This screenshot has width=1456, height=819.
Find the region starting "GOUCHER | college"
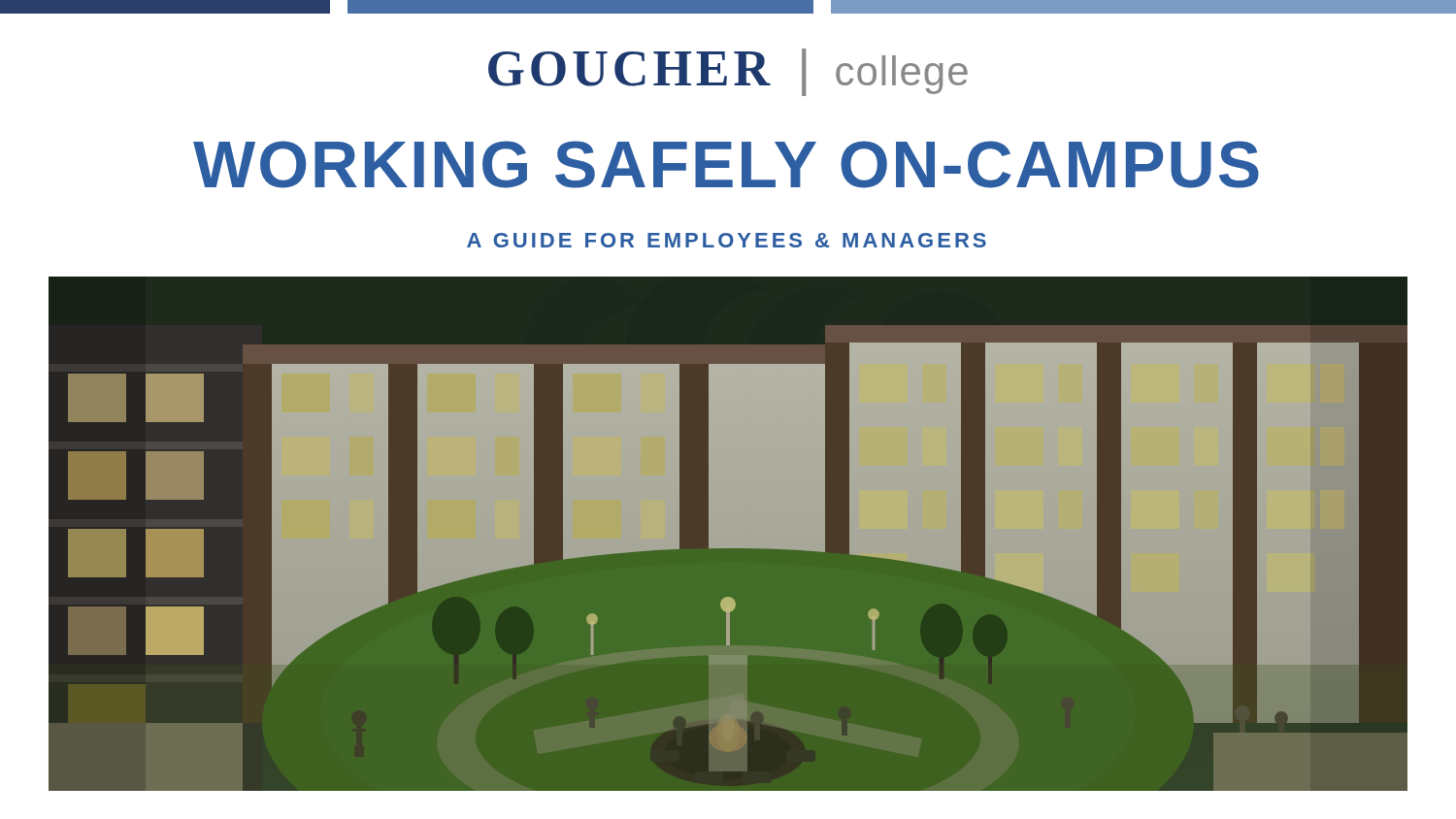pos(728,68)
